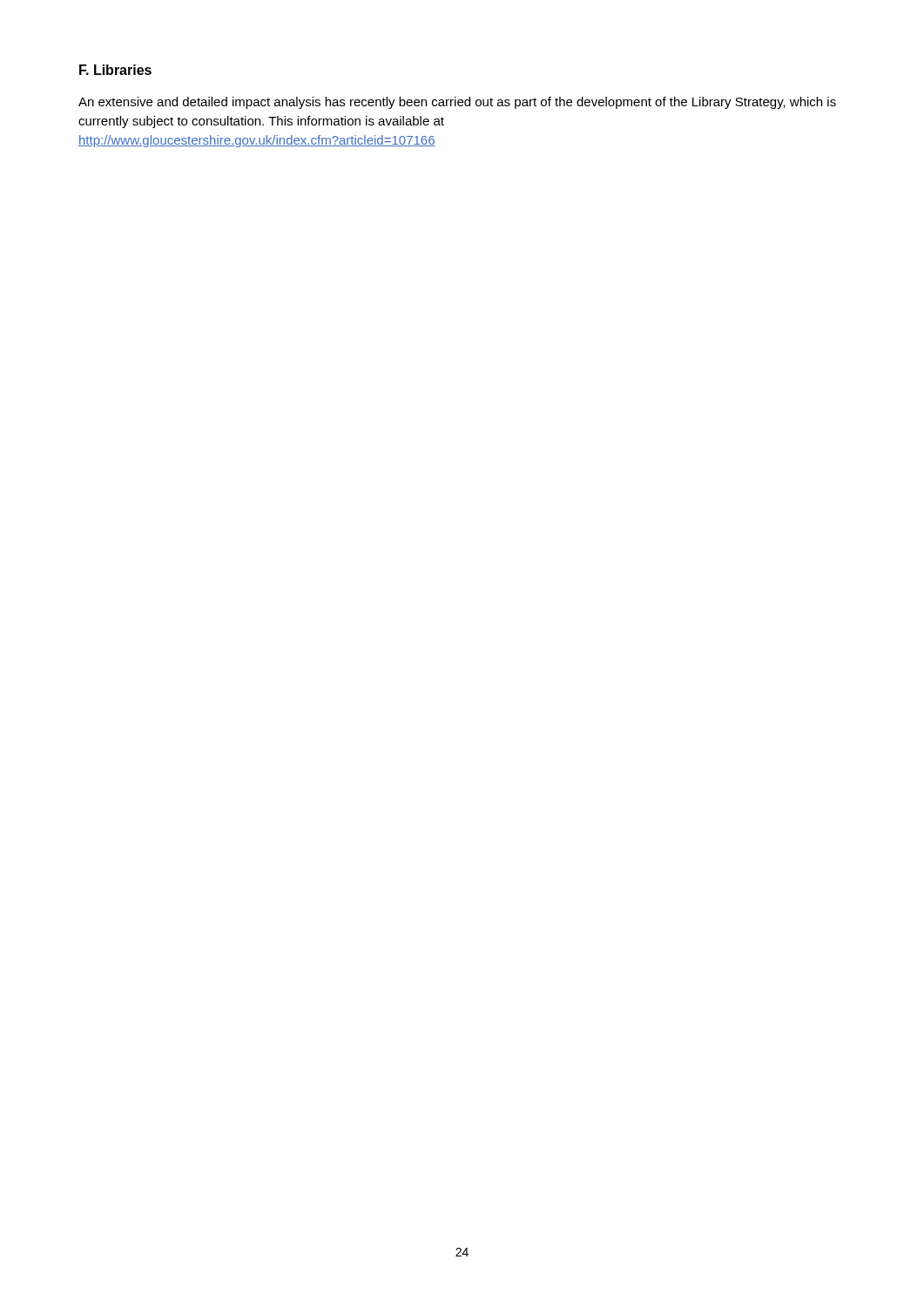Click the passage that begins "An extensive and detailed impact analysis has recently"

point(457,103)
